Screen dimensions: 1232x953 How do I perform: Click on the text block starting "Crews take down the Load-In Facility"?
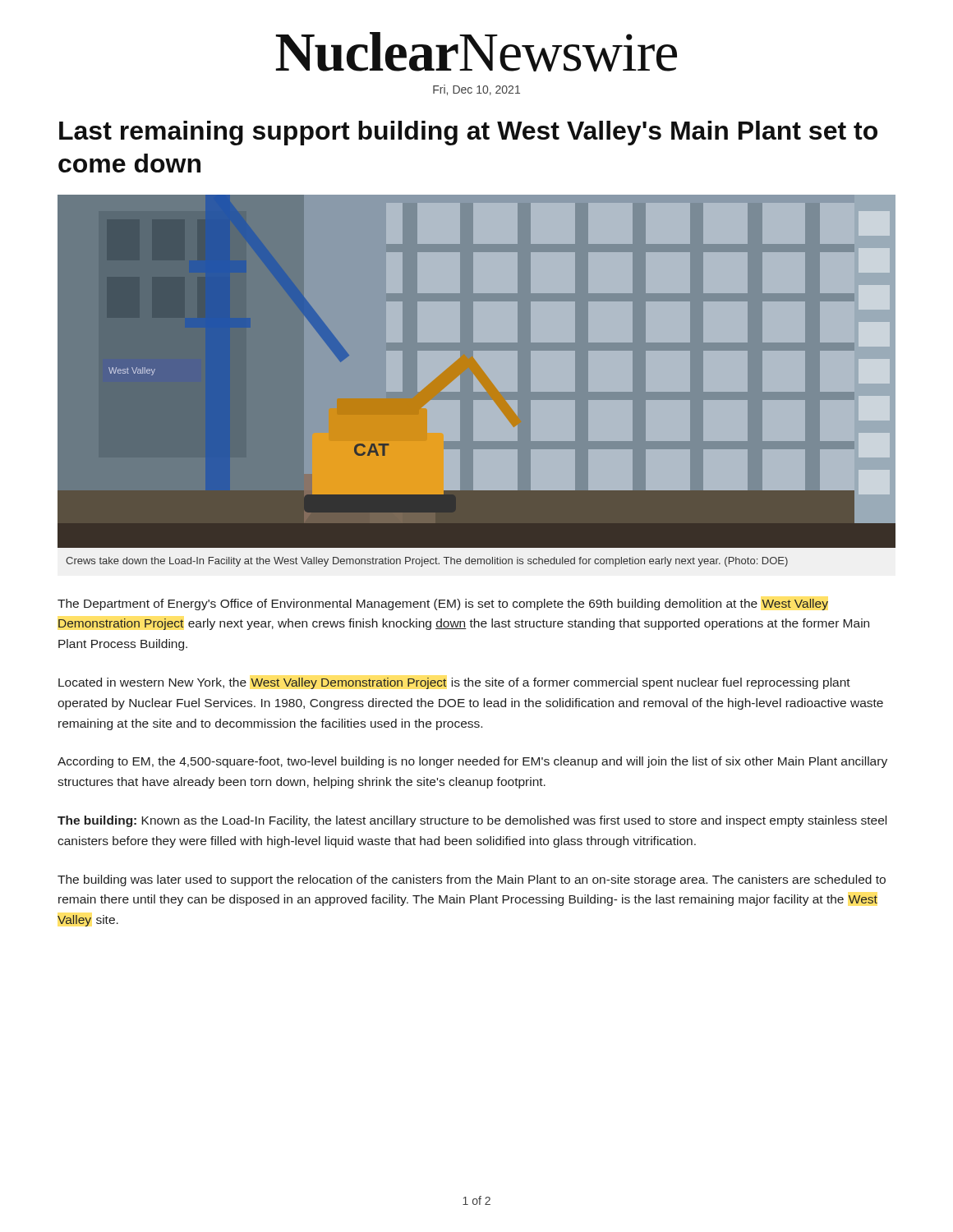[427, 561]
